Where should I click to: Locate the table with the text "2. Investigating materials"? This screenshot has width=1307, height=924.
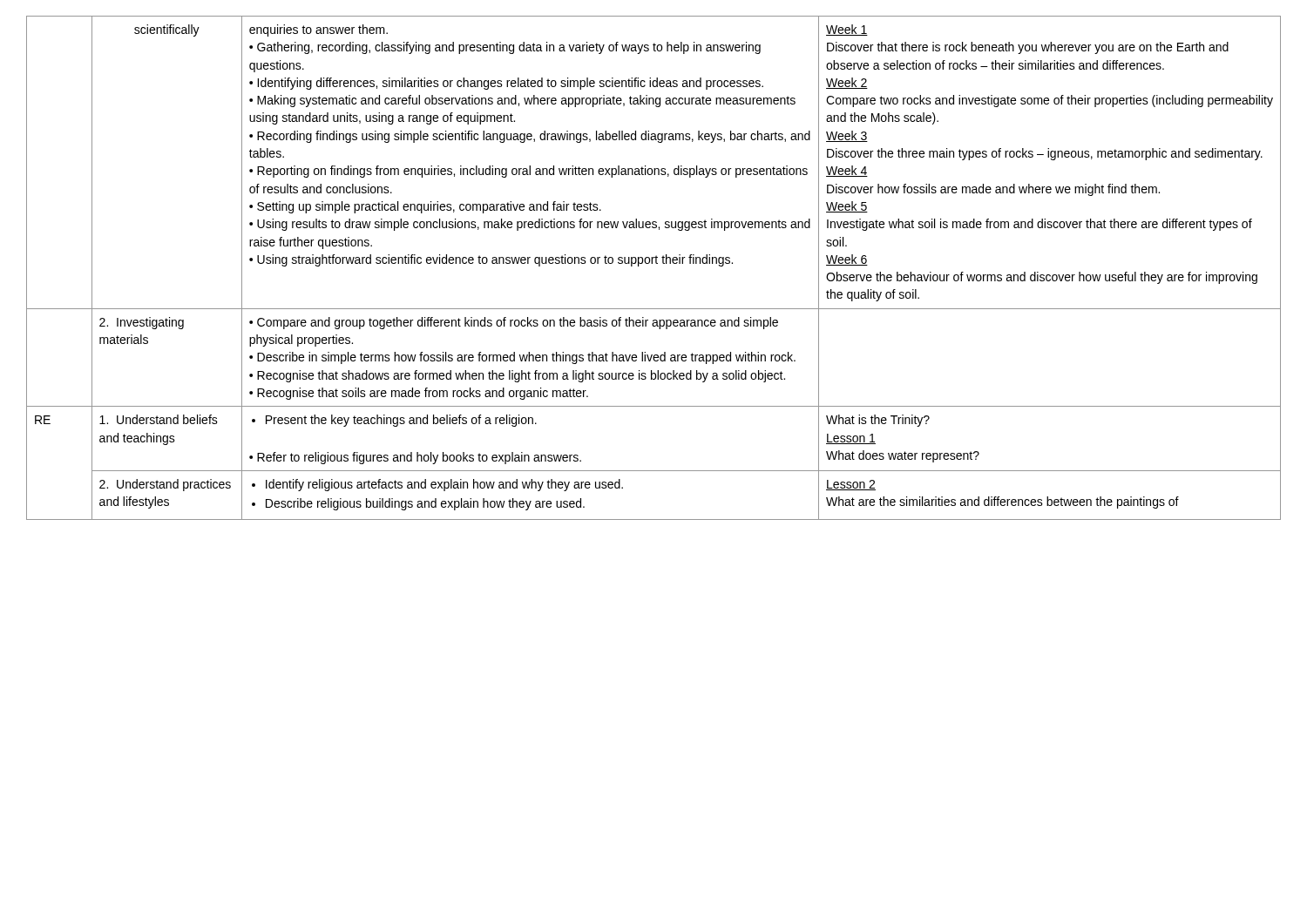click(x=654, y=268)
